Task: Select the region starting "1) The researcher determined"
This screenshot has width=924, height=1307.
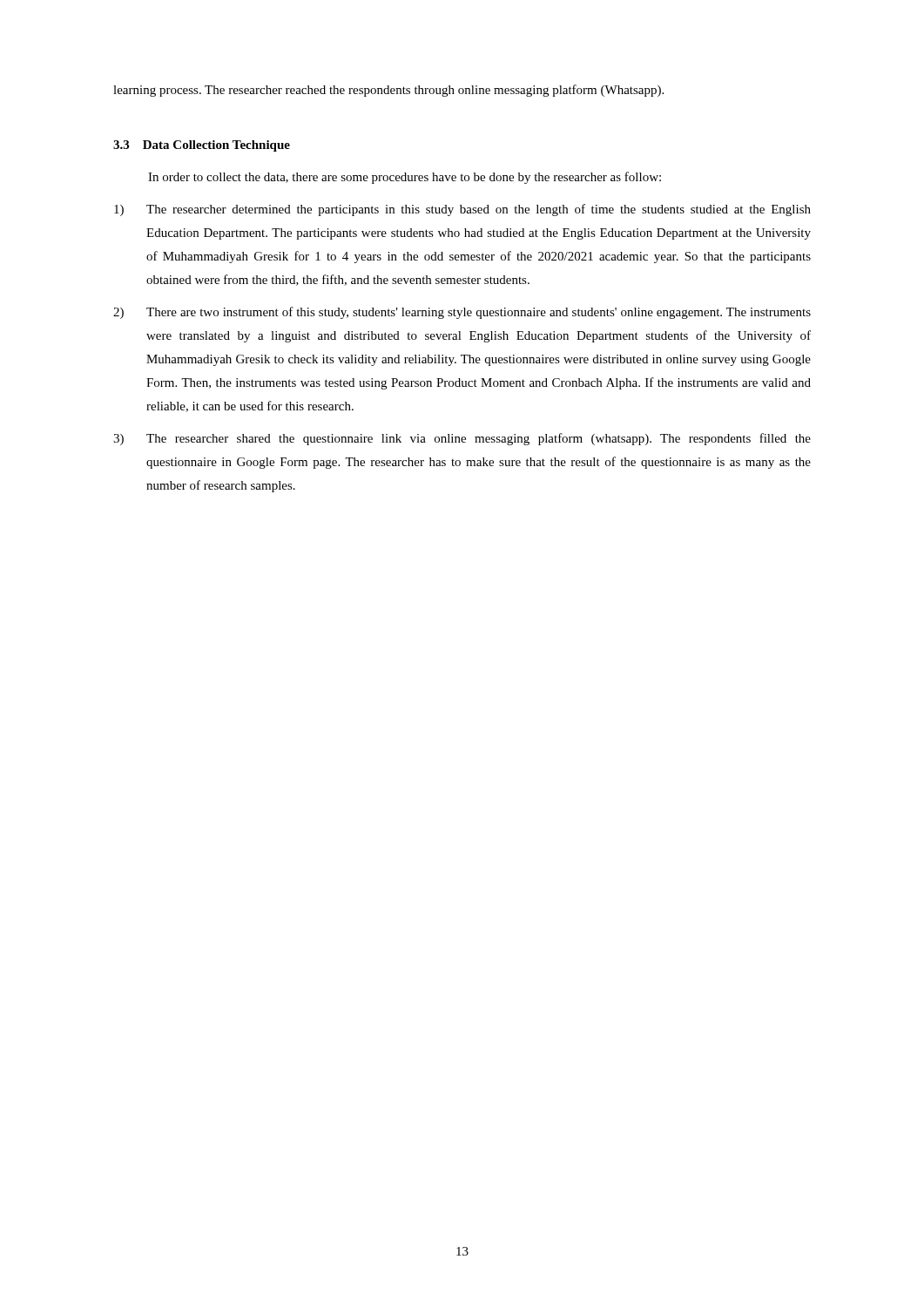Action: [462, 245]
